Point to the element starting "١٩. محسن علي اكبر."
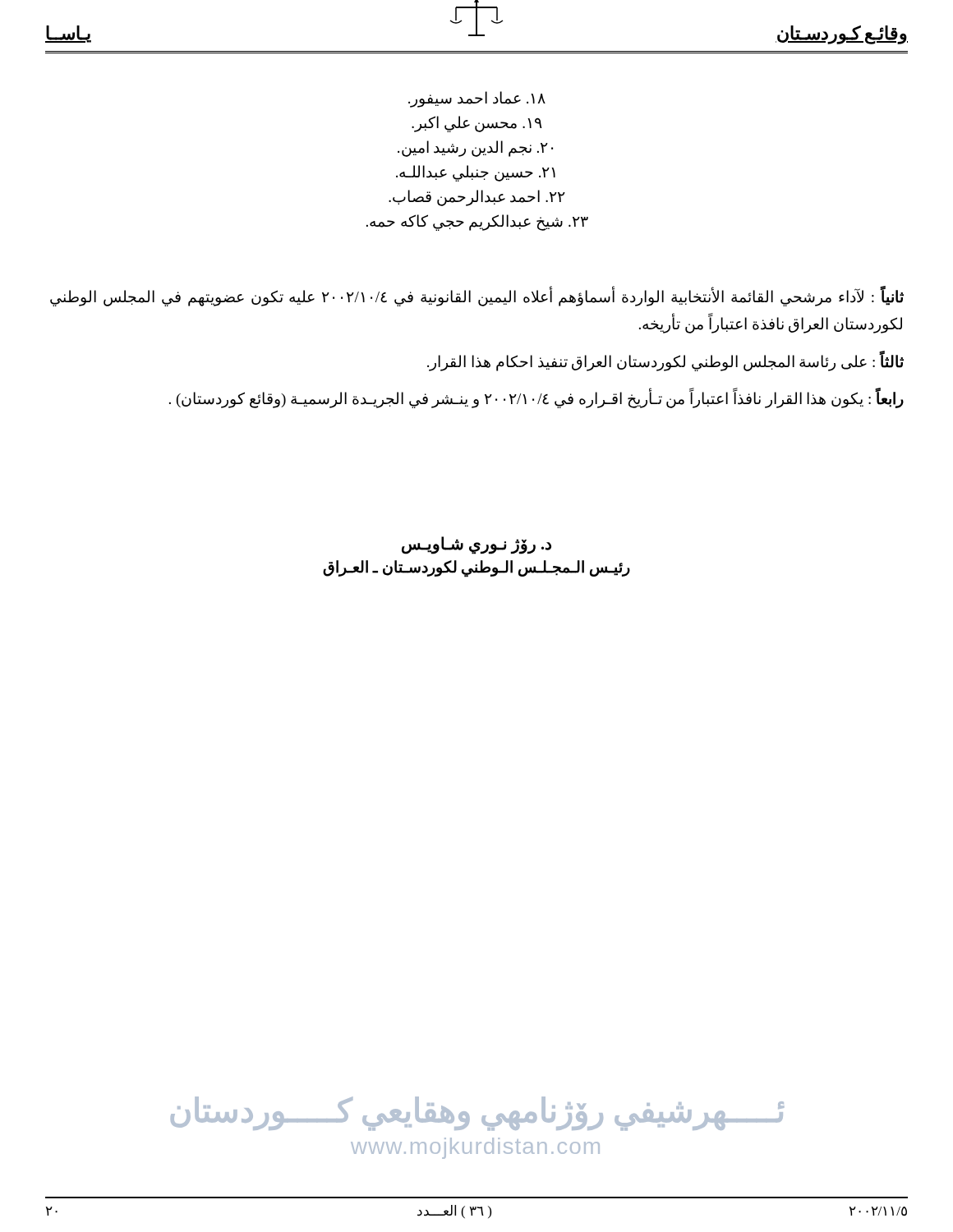Image resolution: width=953 pixels, height=1232 pixels. (476, 123)
